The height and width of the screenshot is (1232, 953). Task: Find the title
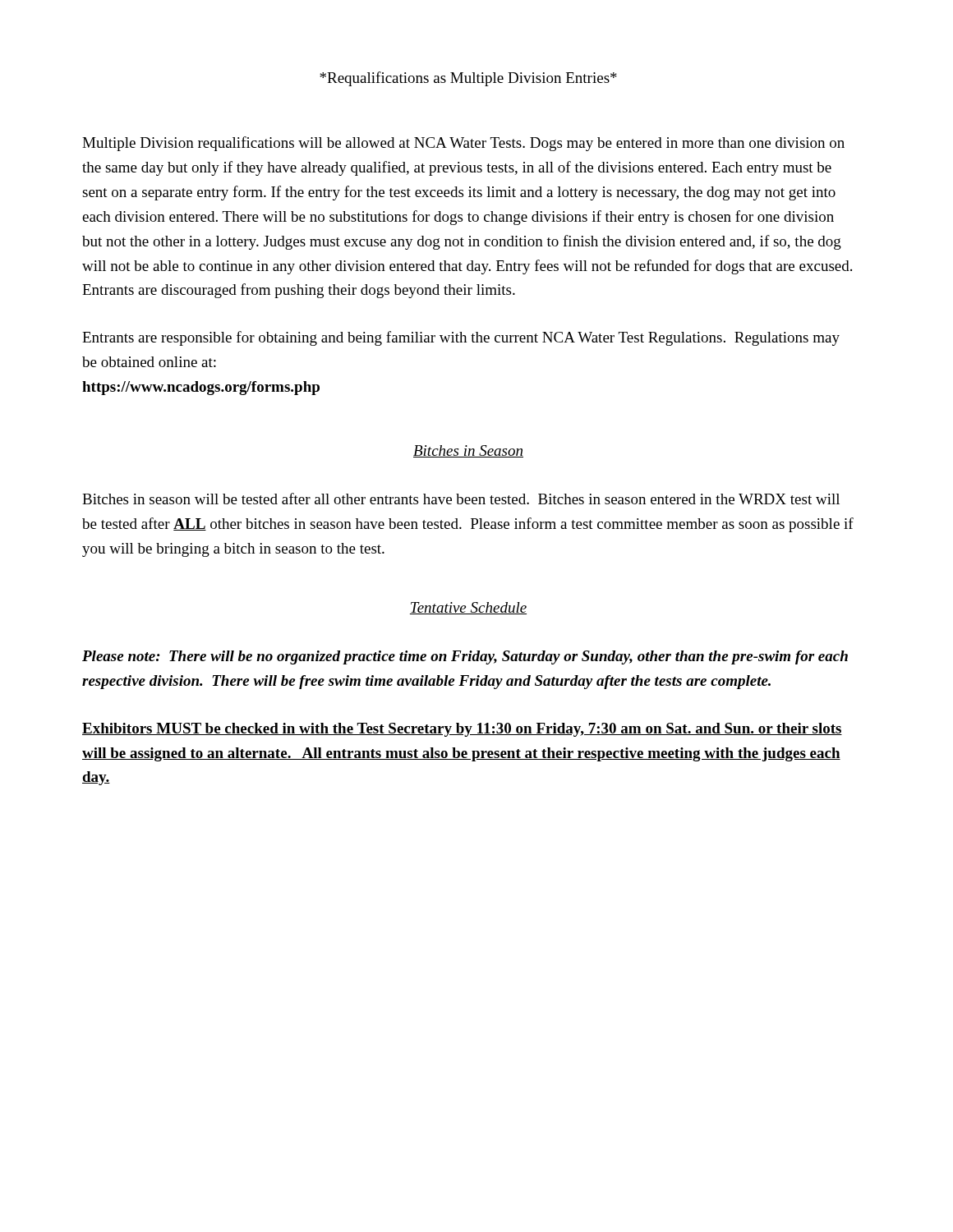pyautogui.click(x=468, y=78)
